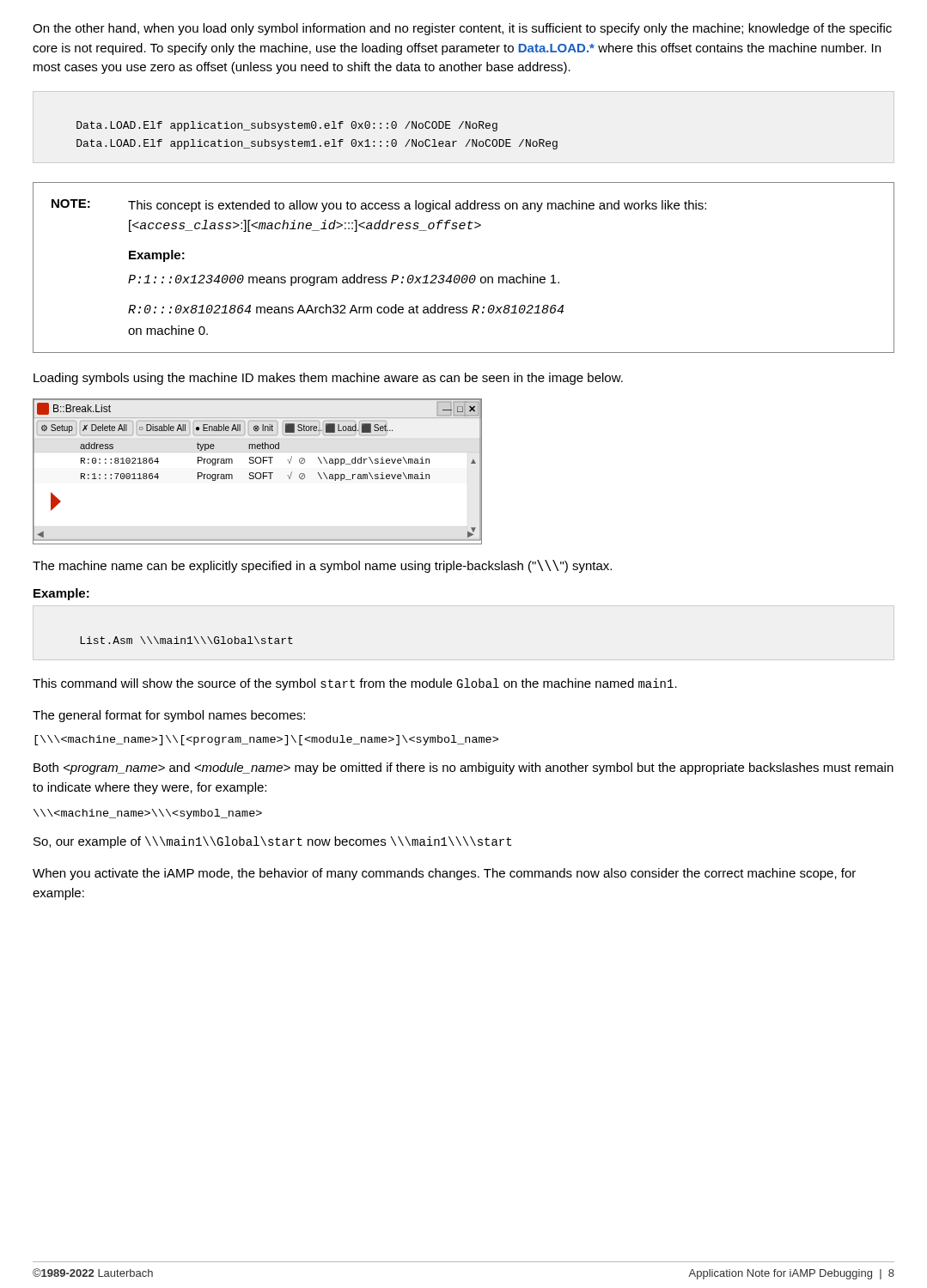Image resolution: width=927 pixels, height=1288 pixels.
Task: Find the block on this page that starts "Loading symbols using the machine ID makes them"
Action: tap(328, 378)
